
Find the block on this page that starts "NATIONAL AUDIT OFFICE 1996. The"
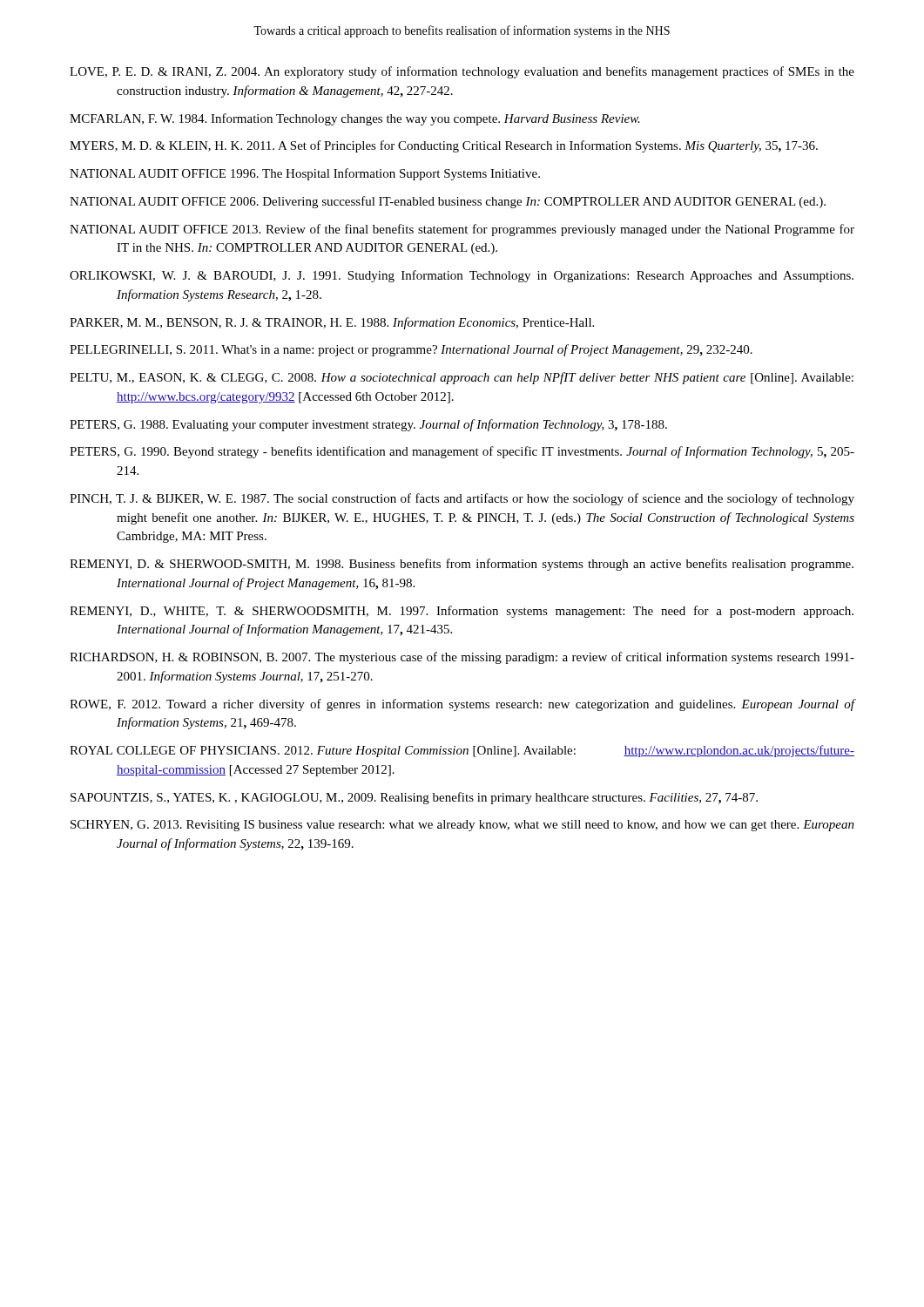coord(305,173)
